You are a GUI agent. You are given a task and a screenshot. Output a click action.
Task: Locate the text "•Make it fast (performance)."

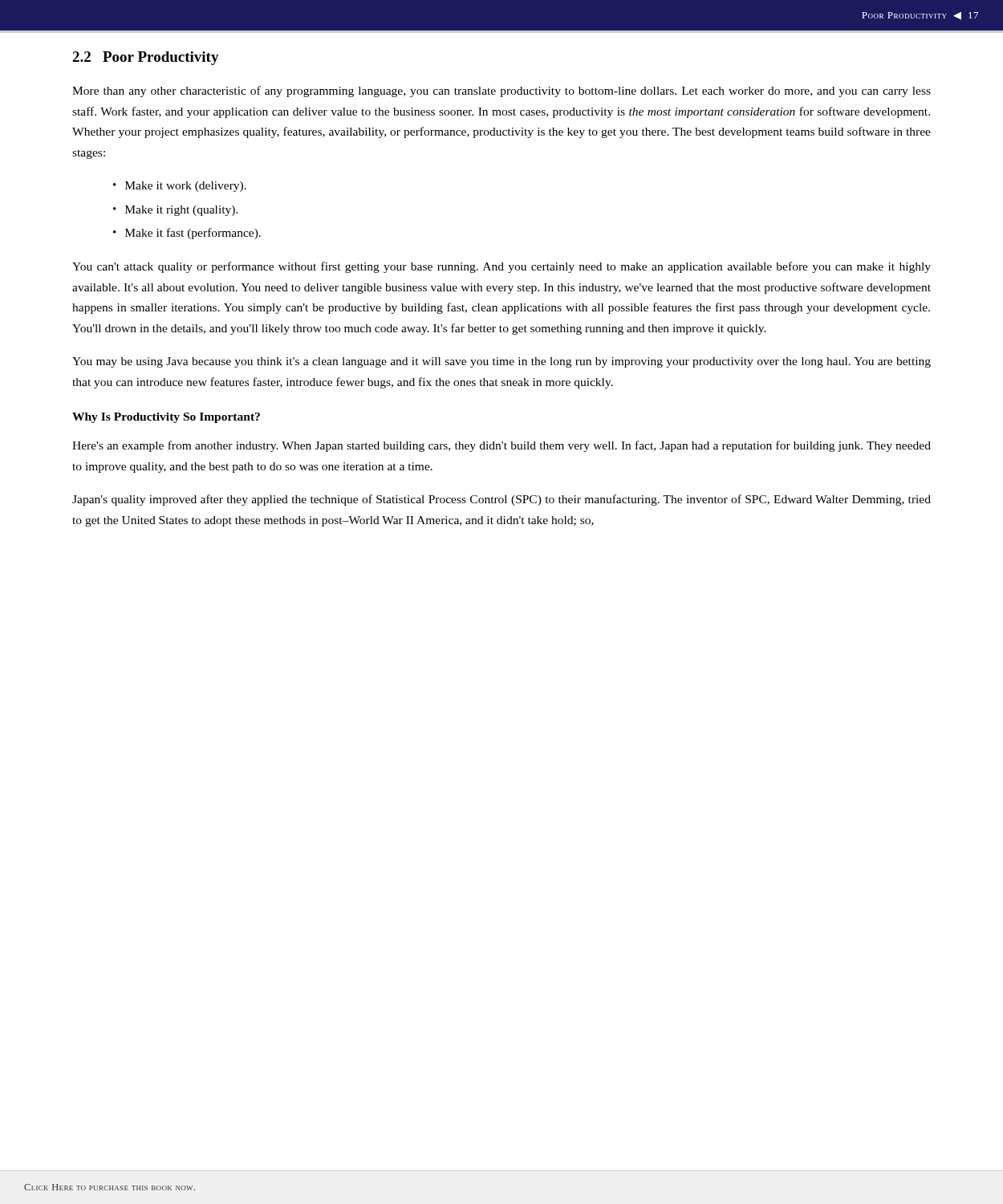[187, 233]
